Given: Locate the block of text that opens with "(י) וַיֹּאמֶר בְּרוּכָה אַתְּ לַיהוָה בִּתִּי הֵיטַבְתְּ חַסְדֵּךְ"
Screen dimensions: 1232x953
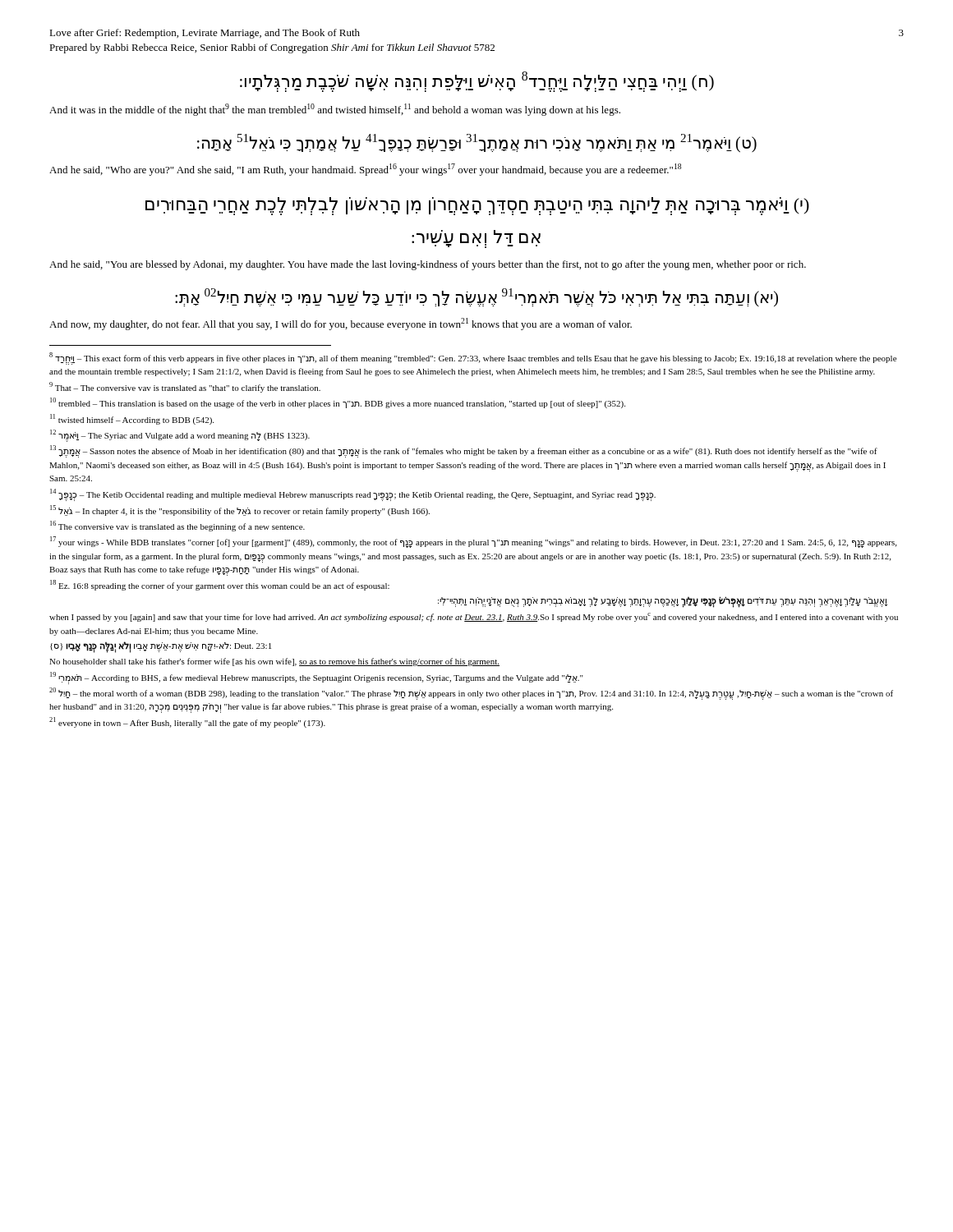Looking at the screenshot, I should point(476,221).
